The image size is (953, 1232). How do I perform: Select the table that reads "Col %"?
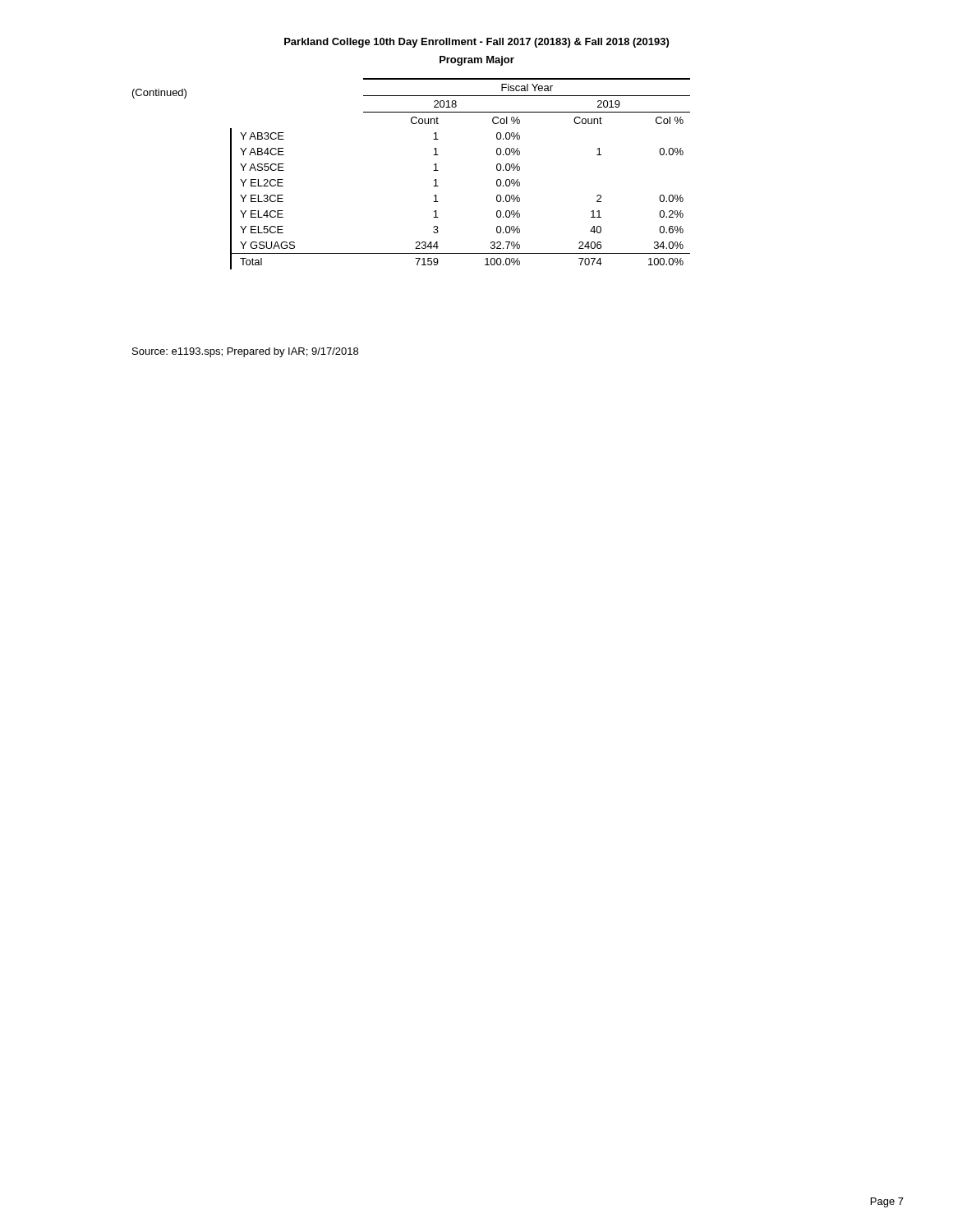[460, 174]
